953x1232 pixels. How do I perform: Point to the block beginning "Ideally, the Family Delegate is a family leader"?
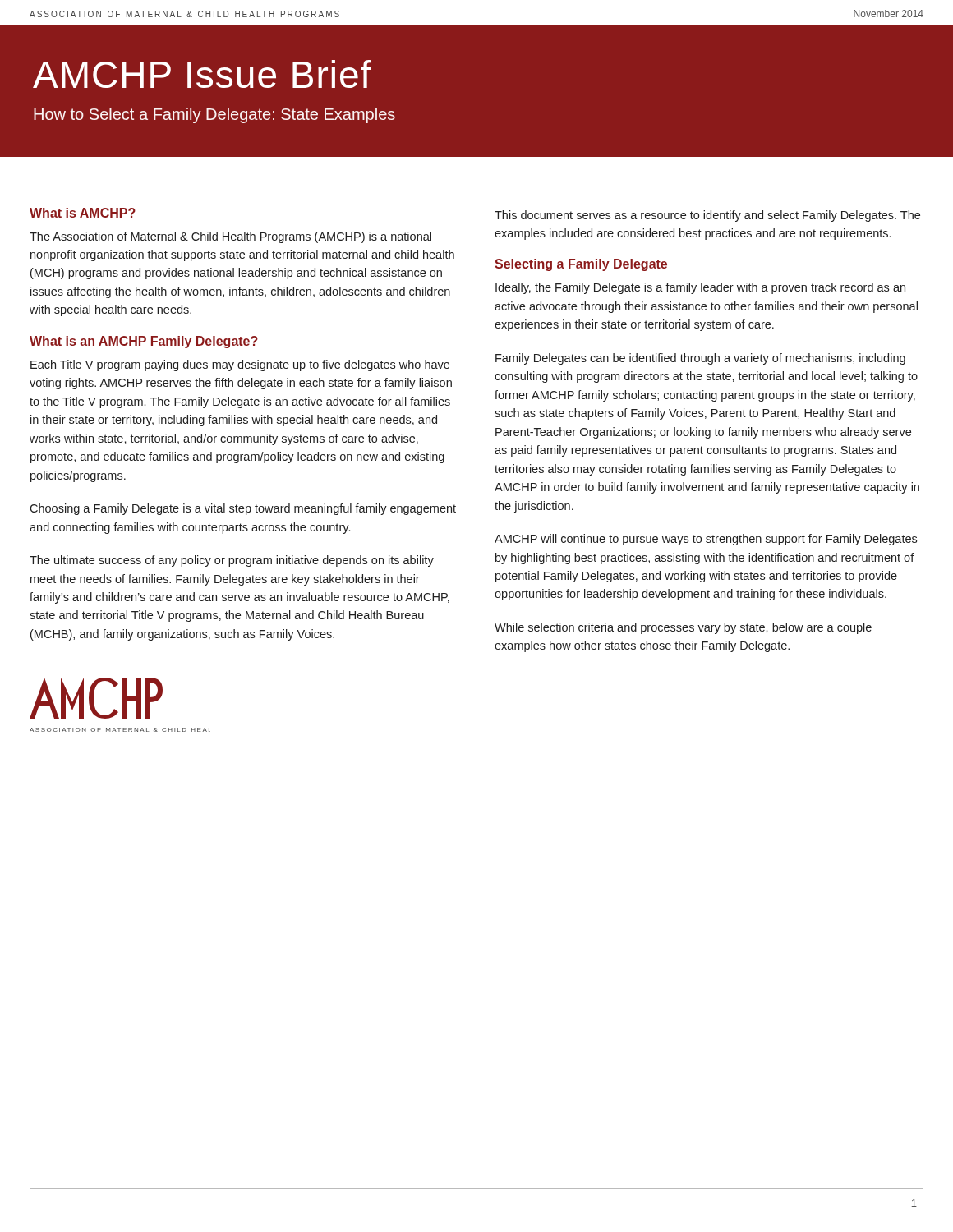[707, 306]
